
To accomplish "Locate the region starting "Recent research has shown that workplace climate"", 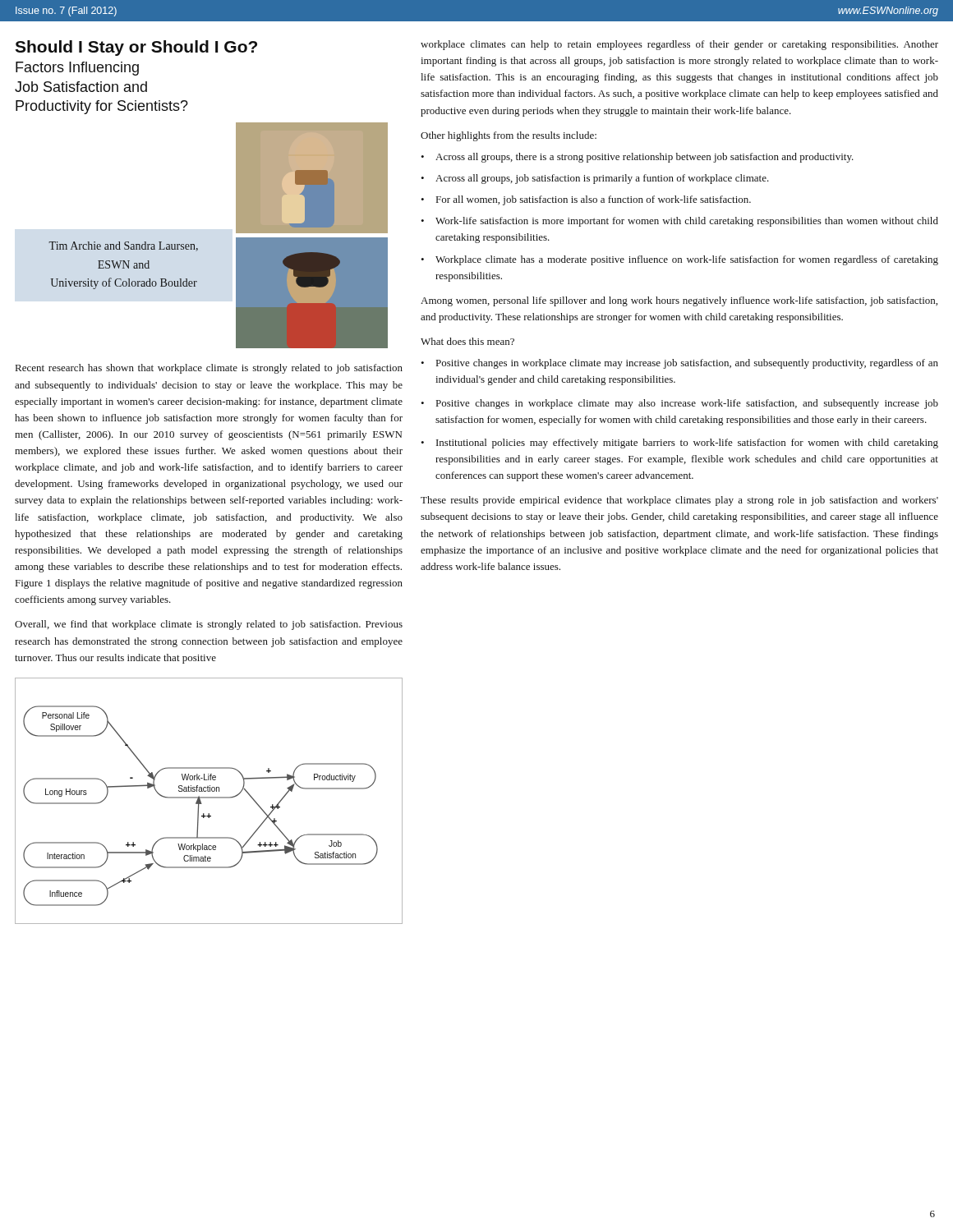I will click(209, 484).
